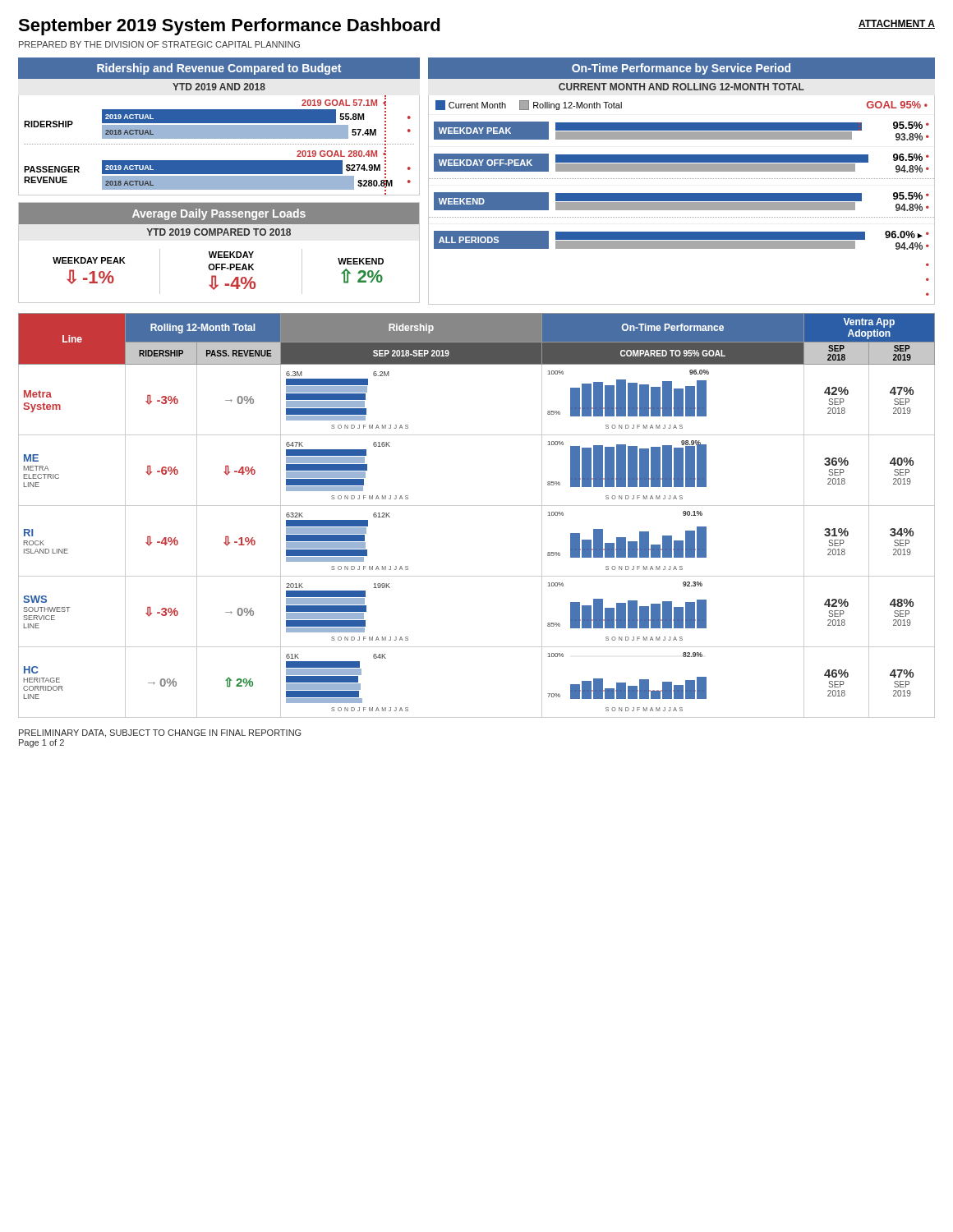Point to the element starting "WEEKDAYOFF-PEAK ⇩ -4%"
The width and height of the screenshot is (953, 1232).
(x=231, y=271)
